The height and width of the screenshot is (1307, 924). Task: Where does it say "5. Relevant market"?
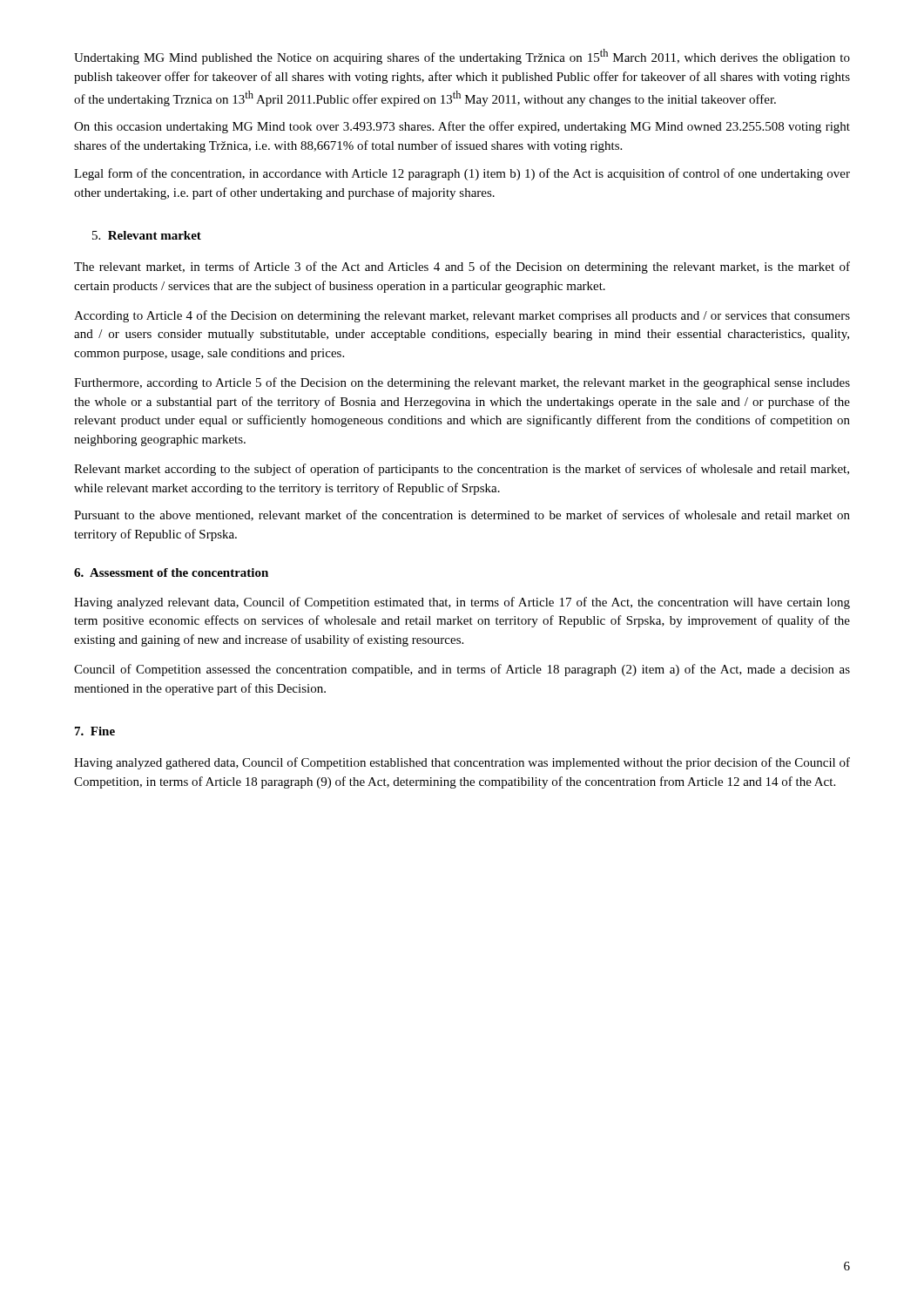(147, 235)
